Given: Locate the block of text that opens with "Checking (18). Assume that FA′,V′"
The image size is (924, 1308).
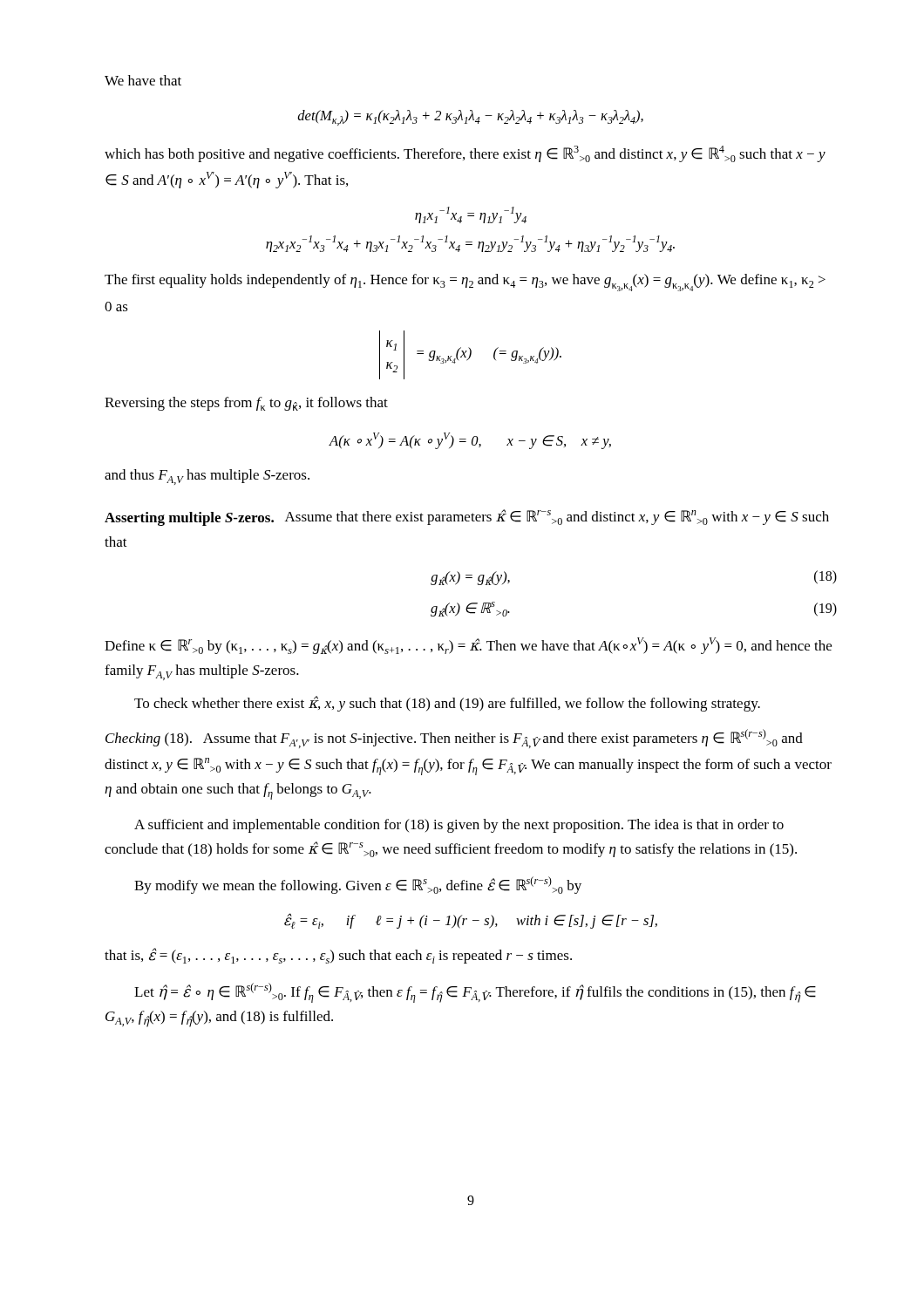Looking at the screenshot, I should tap(468, 764).
